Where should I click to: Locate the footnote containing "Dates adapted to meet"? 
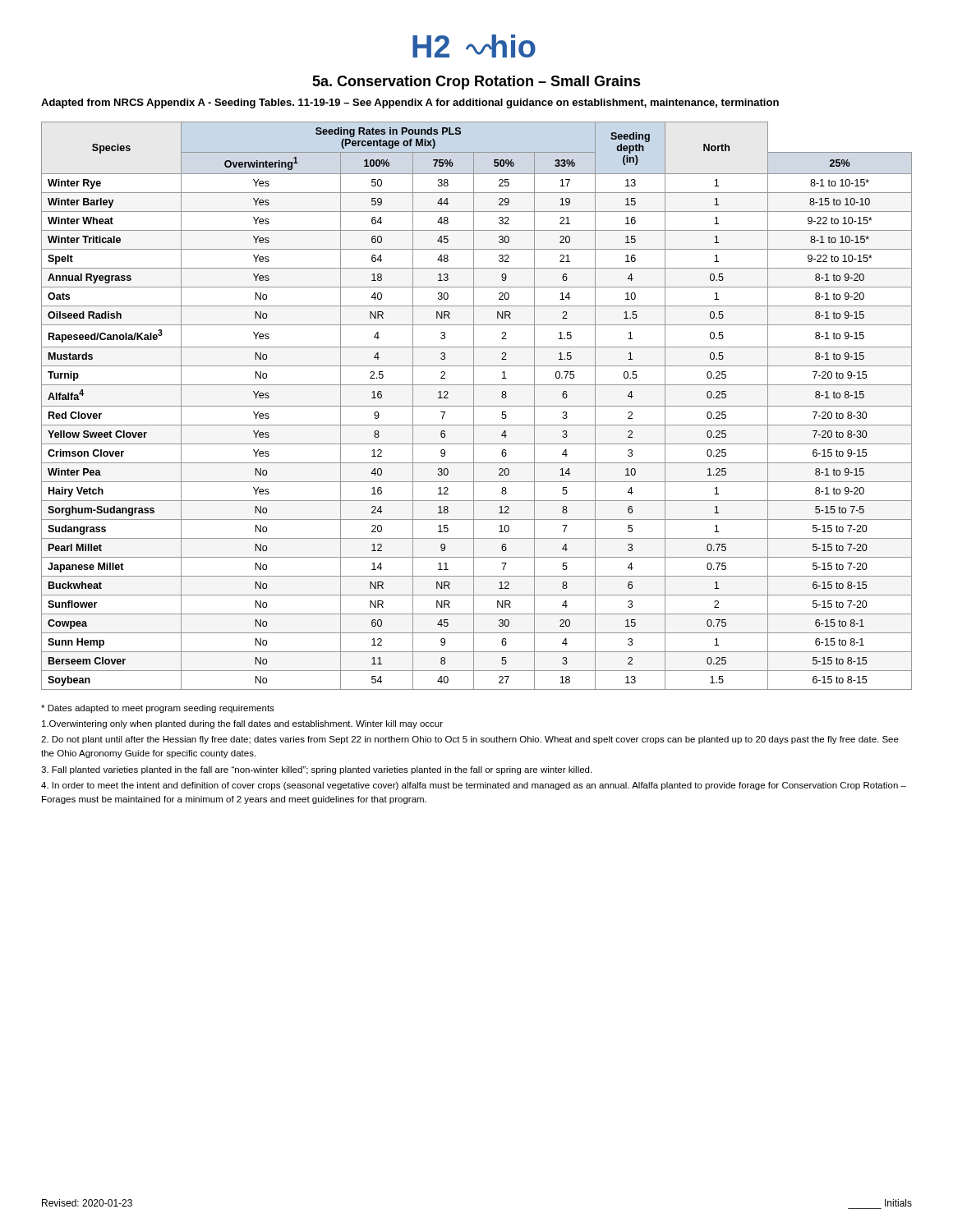click(x=158, y=709)
